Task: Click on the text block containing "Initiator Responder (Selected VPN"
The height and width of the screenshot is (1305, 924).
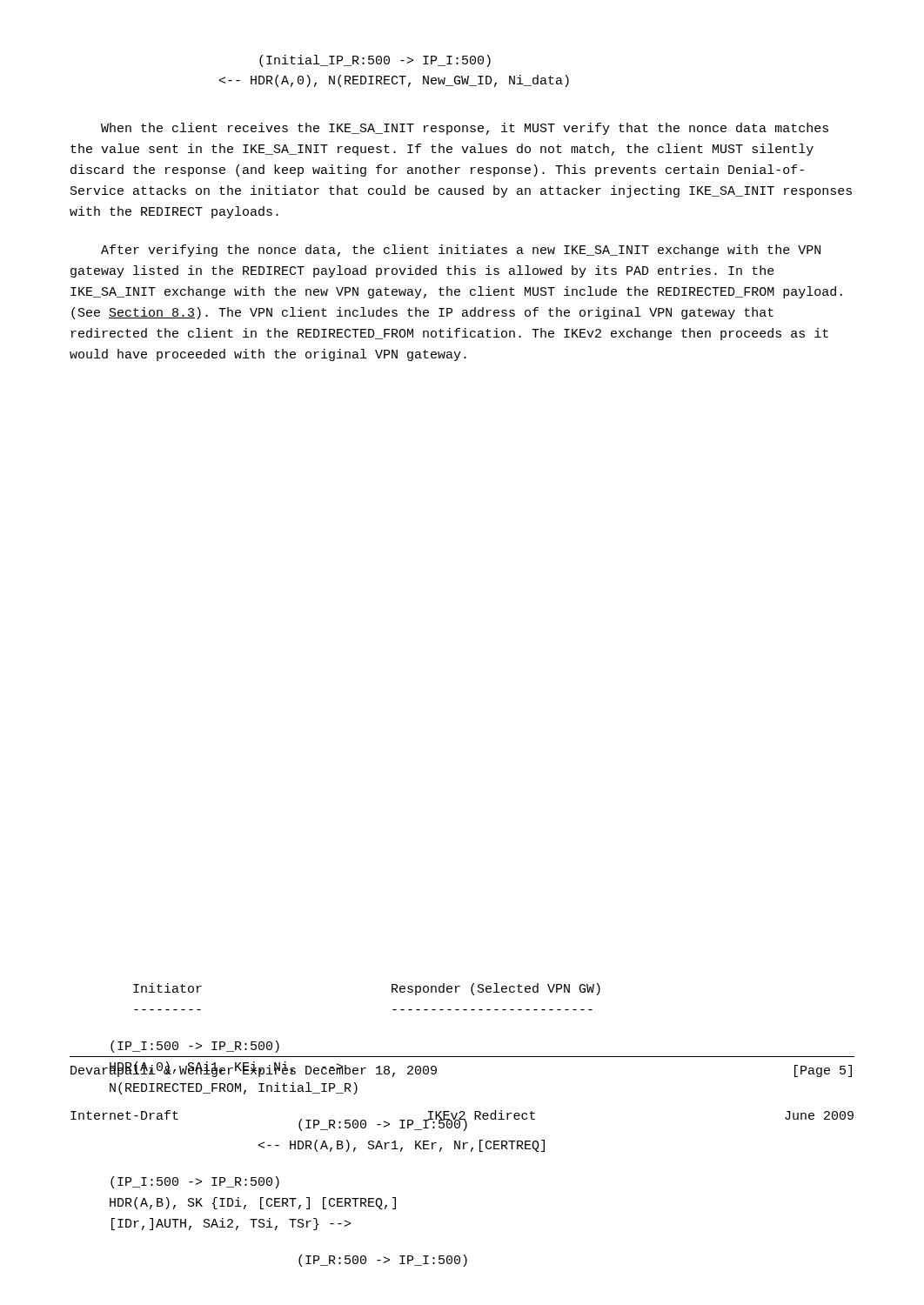Action: pos(462,1001)
